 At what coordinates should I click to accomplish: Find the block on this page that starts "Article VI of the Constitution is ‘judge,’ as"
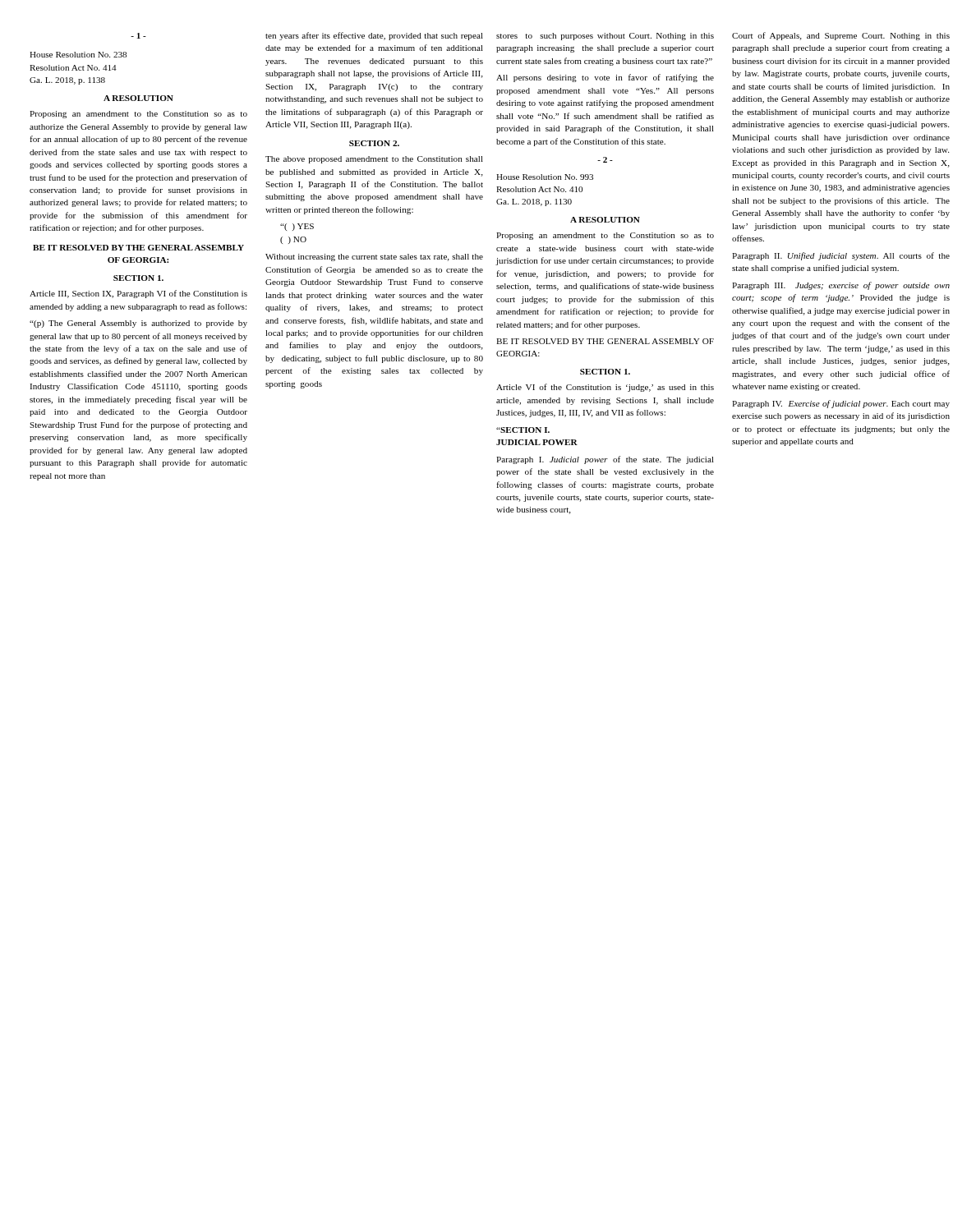pos(605,449)
